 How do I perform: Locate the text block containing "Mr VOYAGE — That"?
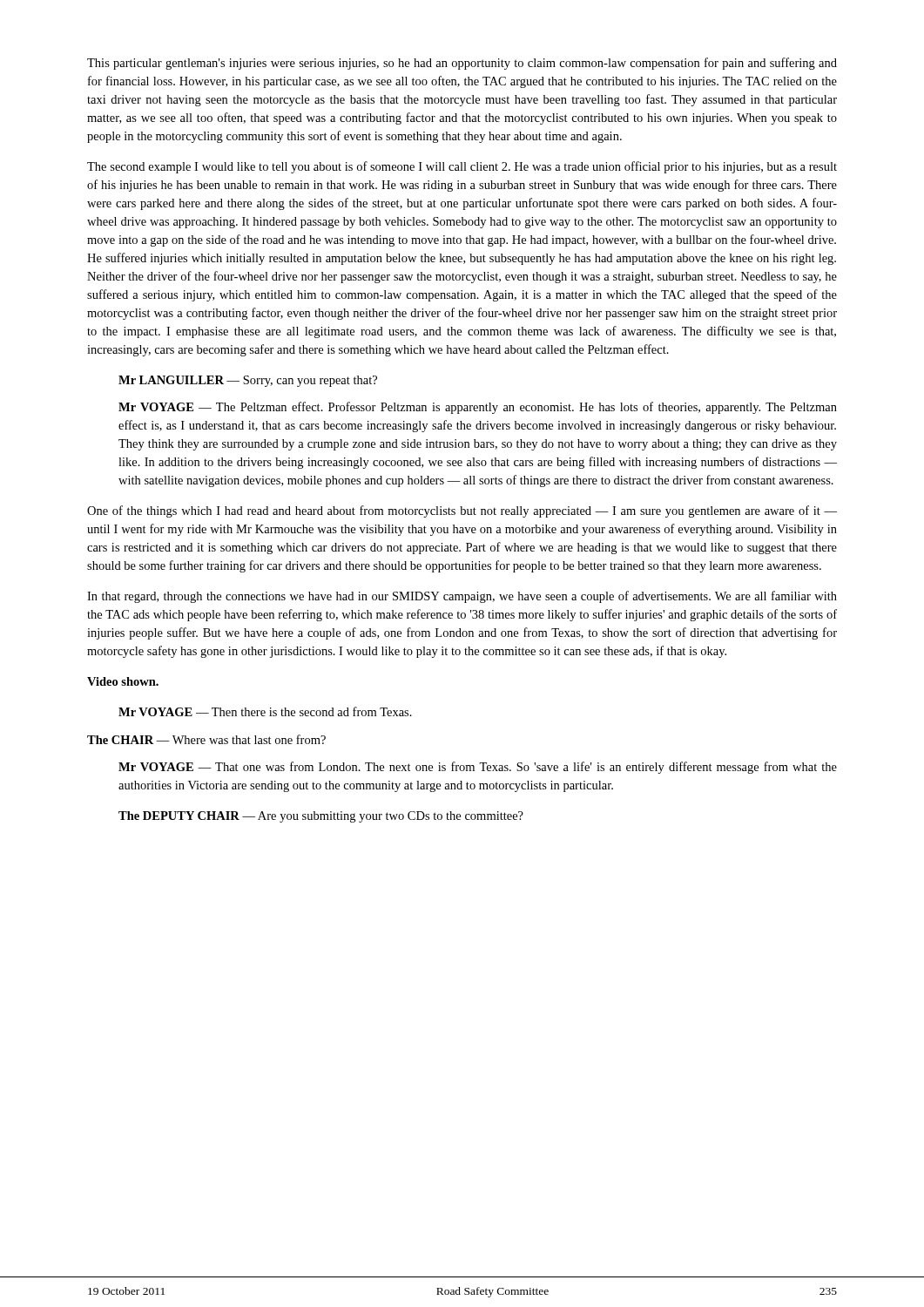coord(478,776)
